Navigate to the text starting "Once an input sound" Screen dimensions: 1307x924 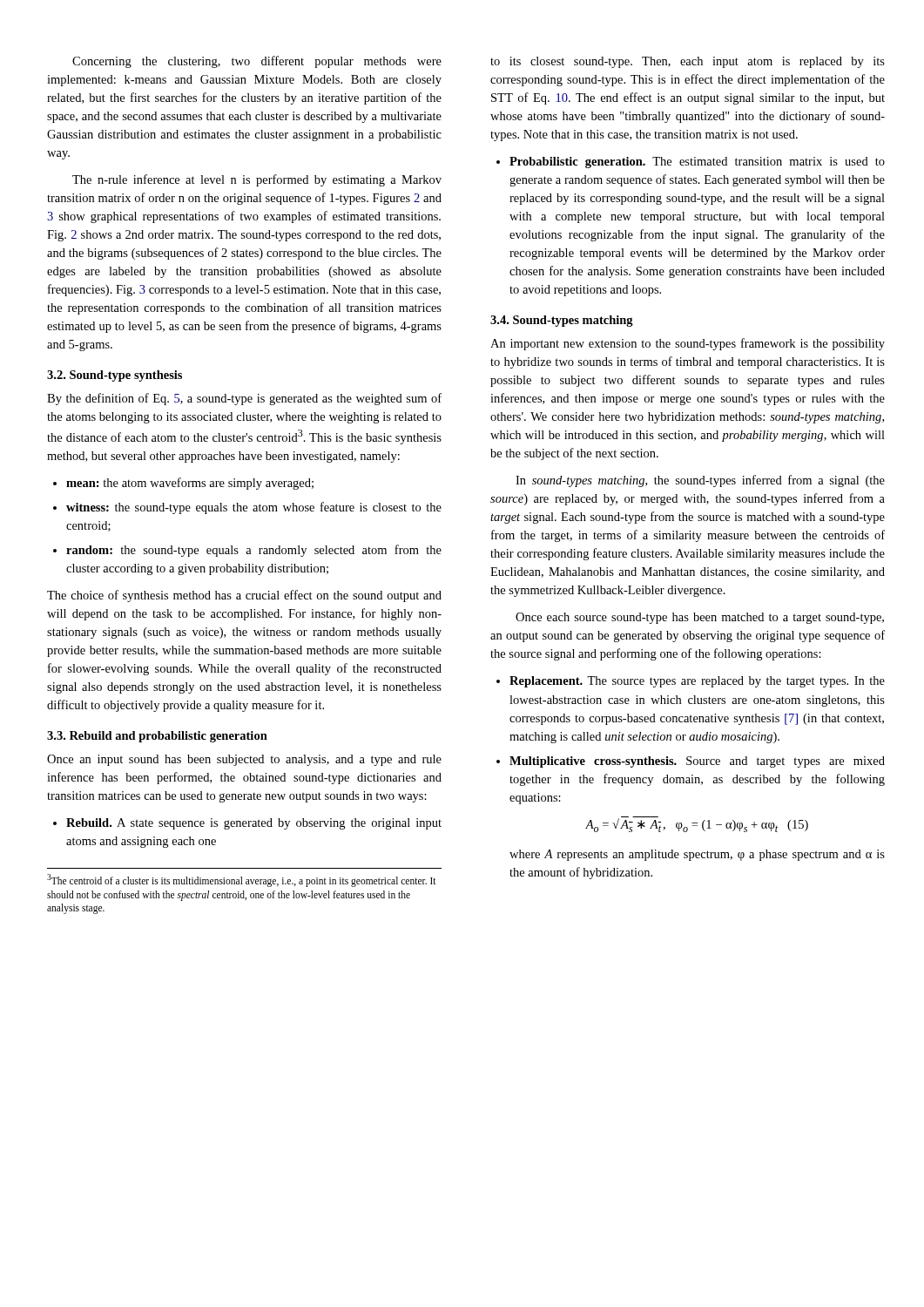[244, 778]
